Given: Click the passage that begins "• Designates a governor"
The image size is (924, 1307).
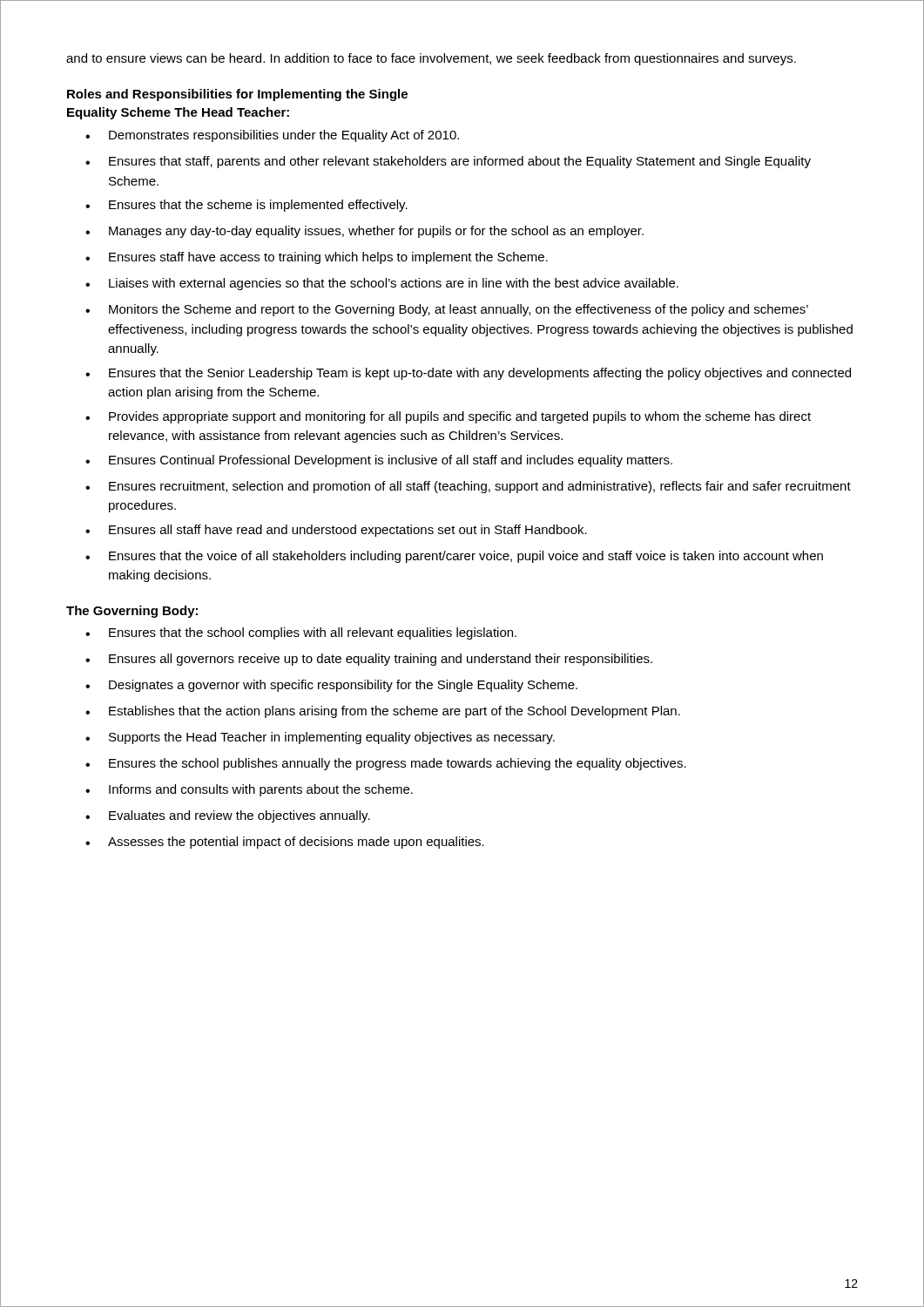Looking at the screenshot, I should click(x=472, y=686).
